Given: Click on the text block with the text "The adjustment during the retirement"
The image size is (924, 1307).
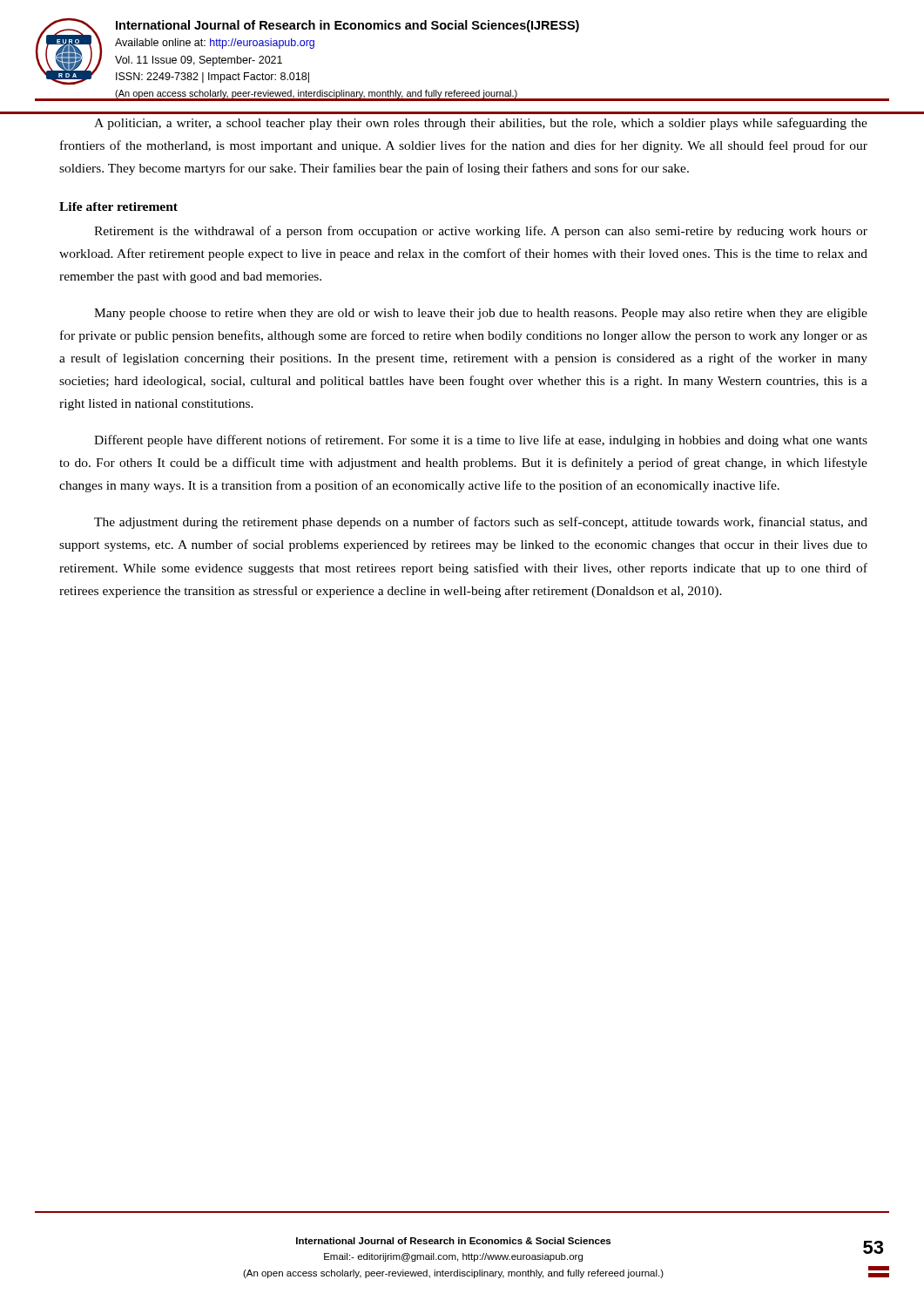Looking at the screenshot, I should [x=463, y=556].
